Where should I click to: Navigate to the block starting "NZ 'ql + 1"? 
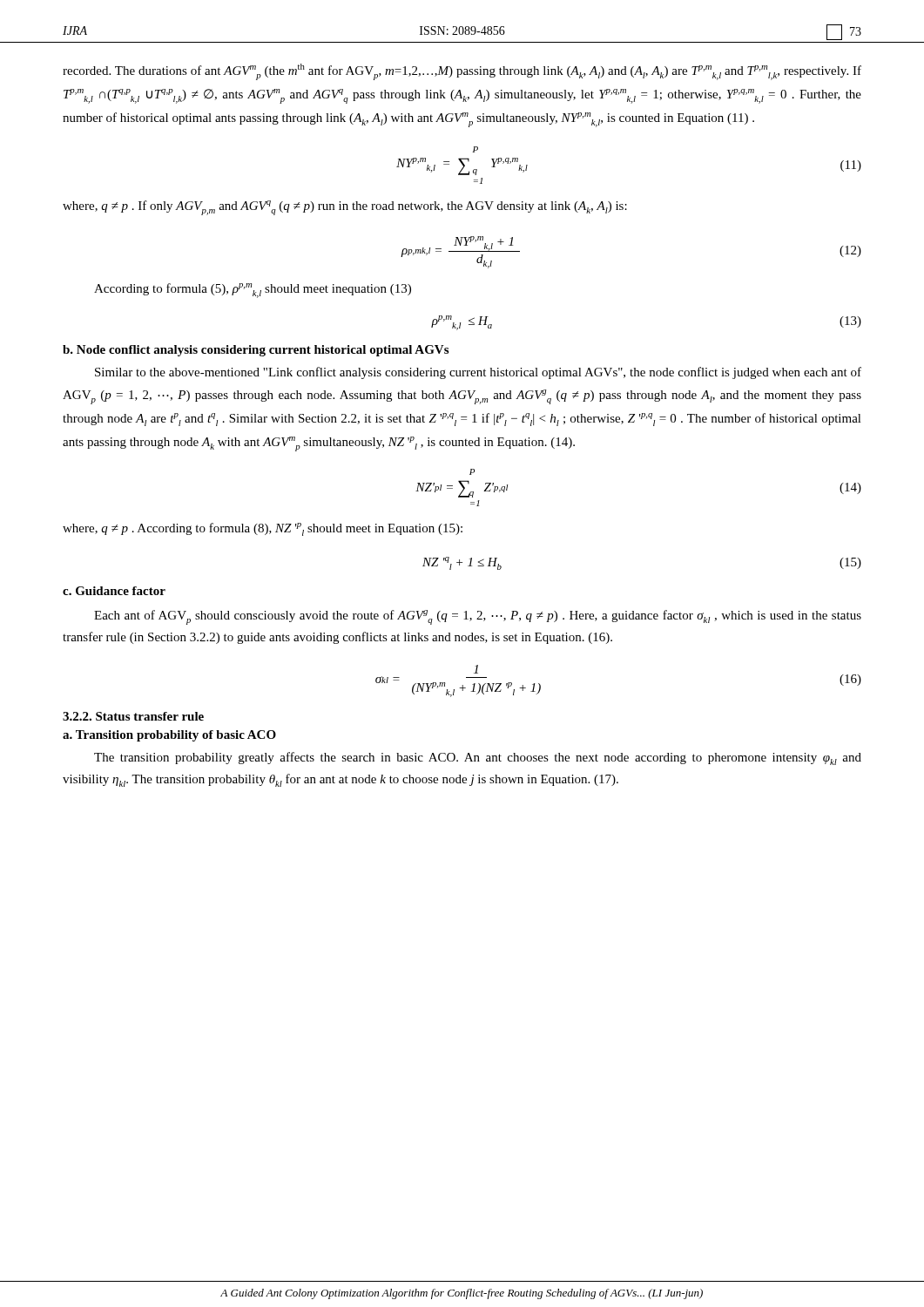pyautogui.click(x=459, y=563)
